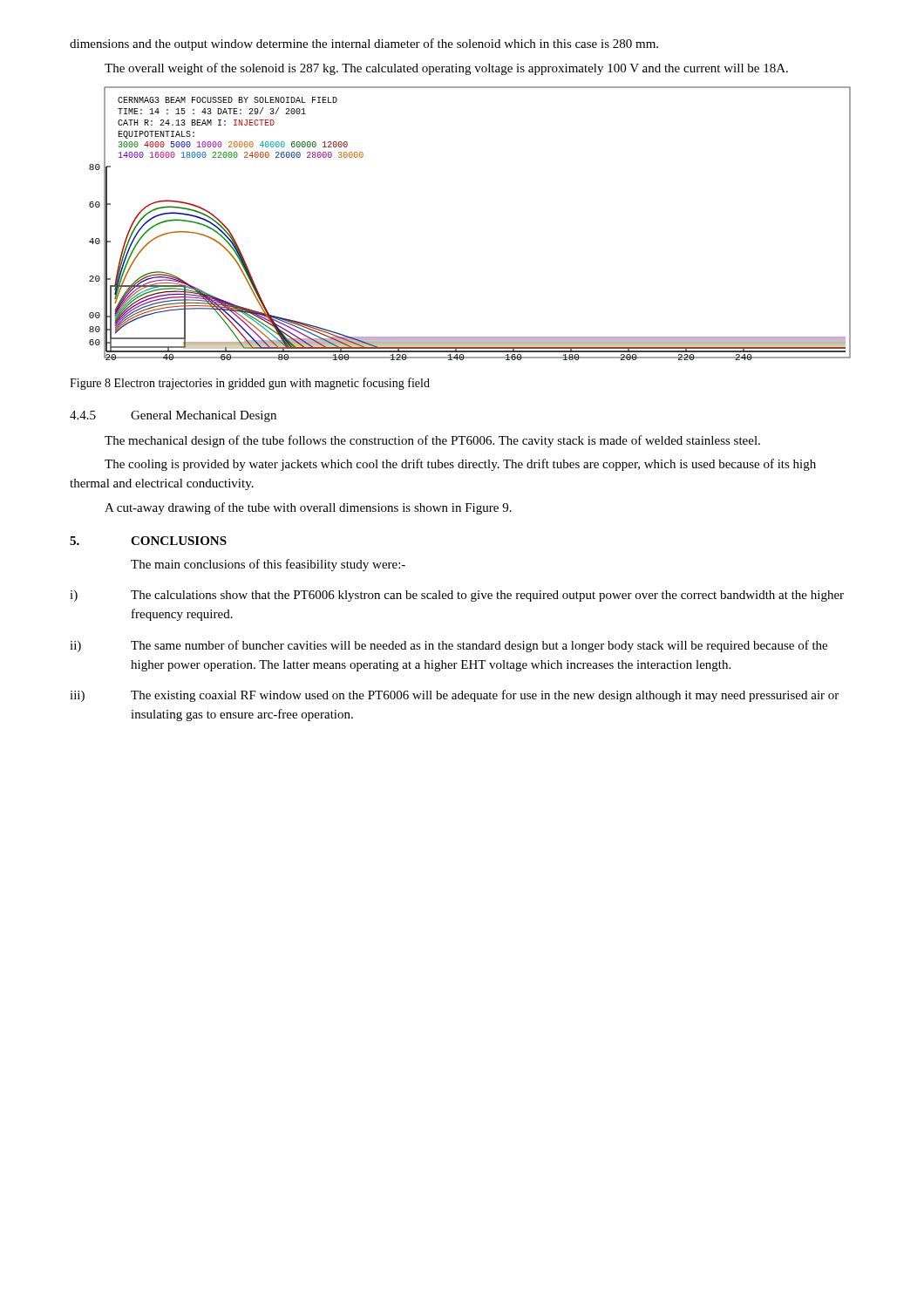Select the region starting "The mechanical design"
Viewport: 924px width, 1308px height.
(433, 440)
